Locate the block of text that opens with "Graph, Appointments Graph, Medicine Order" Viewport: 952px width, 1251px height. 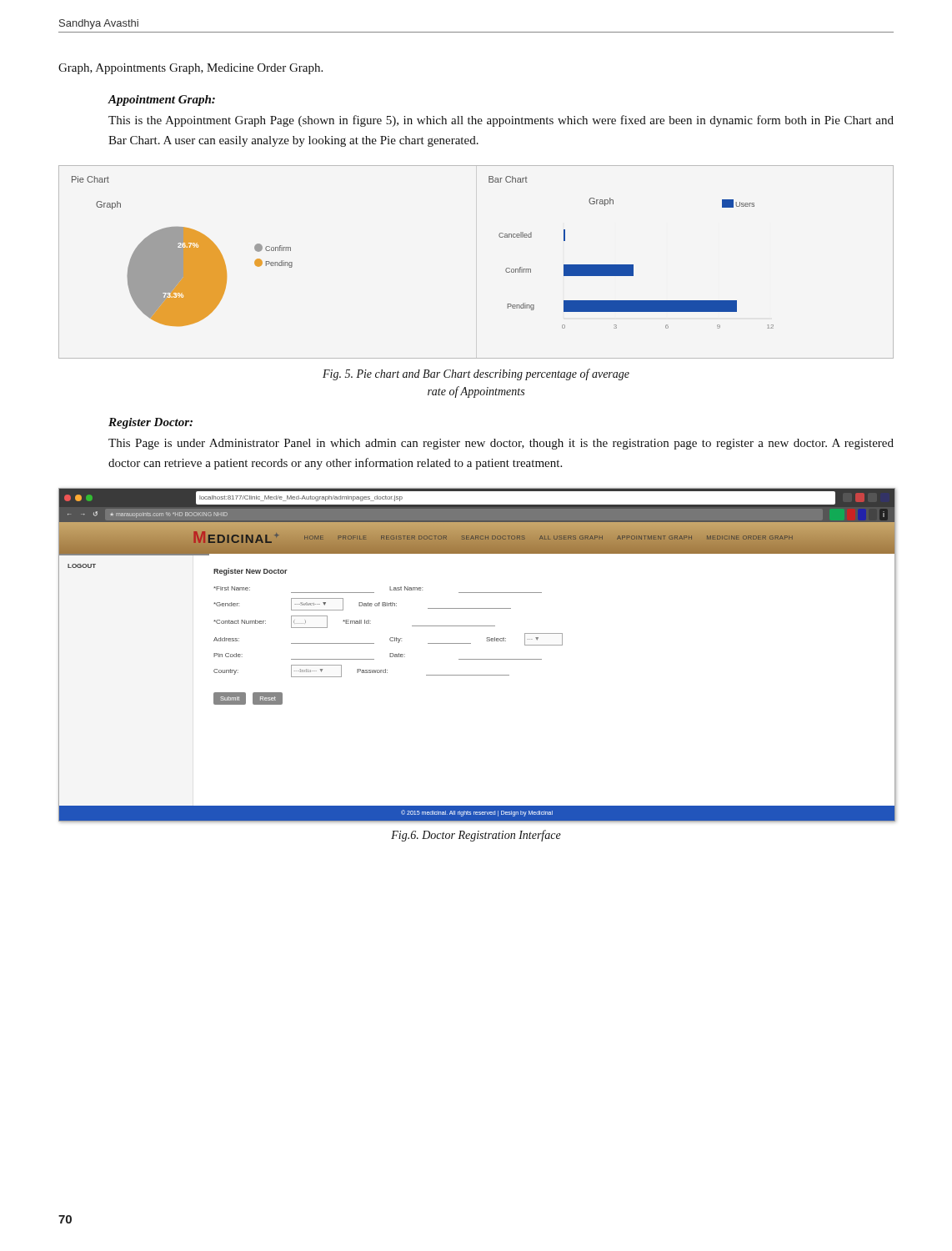[x=191, y=68]
